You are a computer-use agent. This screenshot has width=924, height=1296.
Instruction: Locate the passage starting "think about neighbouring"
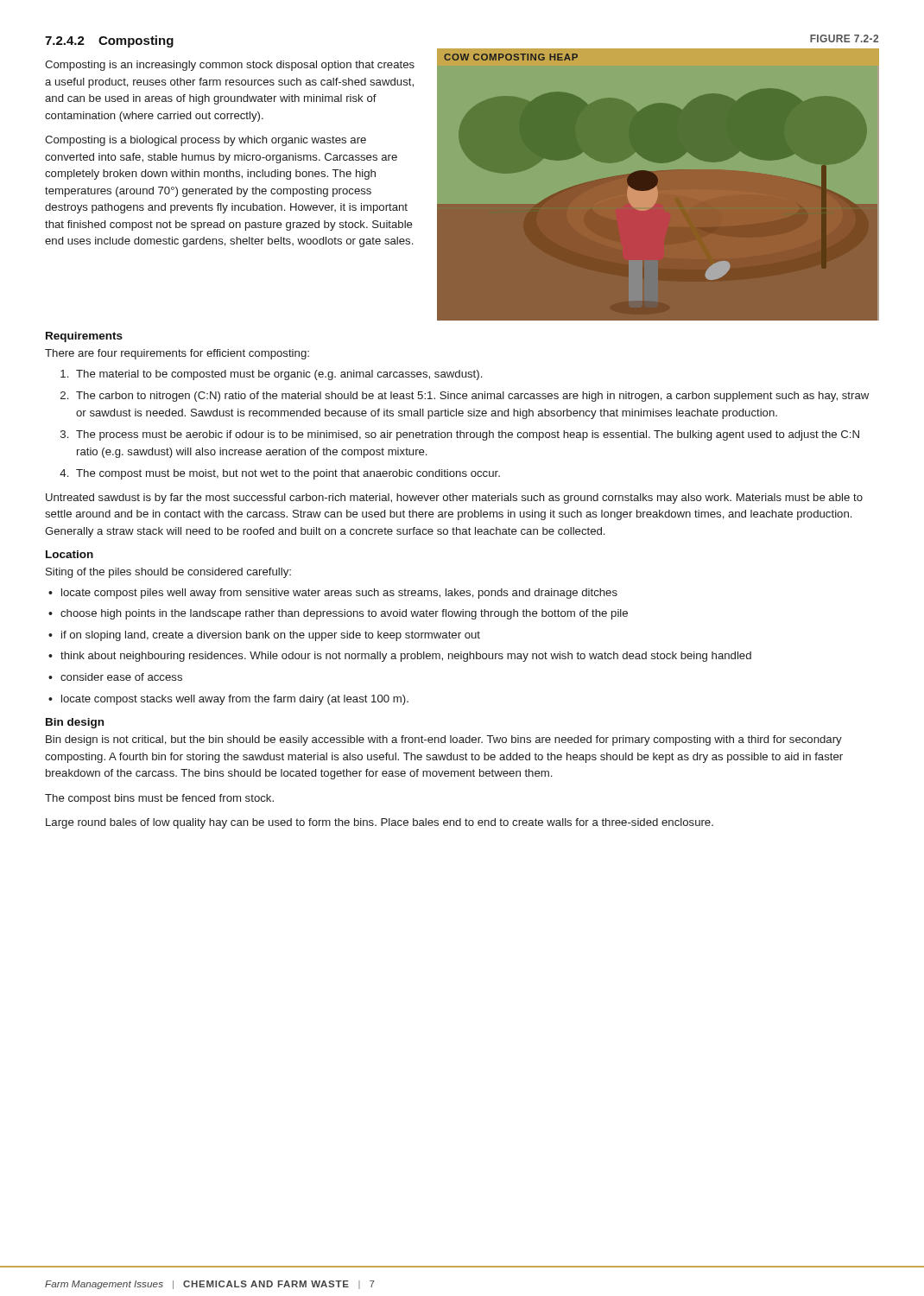tap(406, 656)
